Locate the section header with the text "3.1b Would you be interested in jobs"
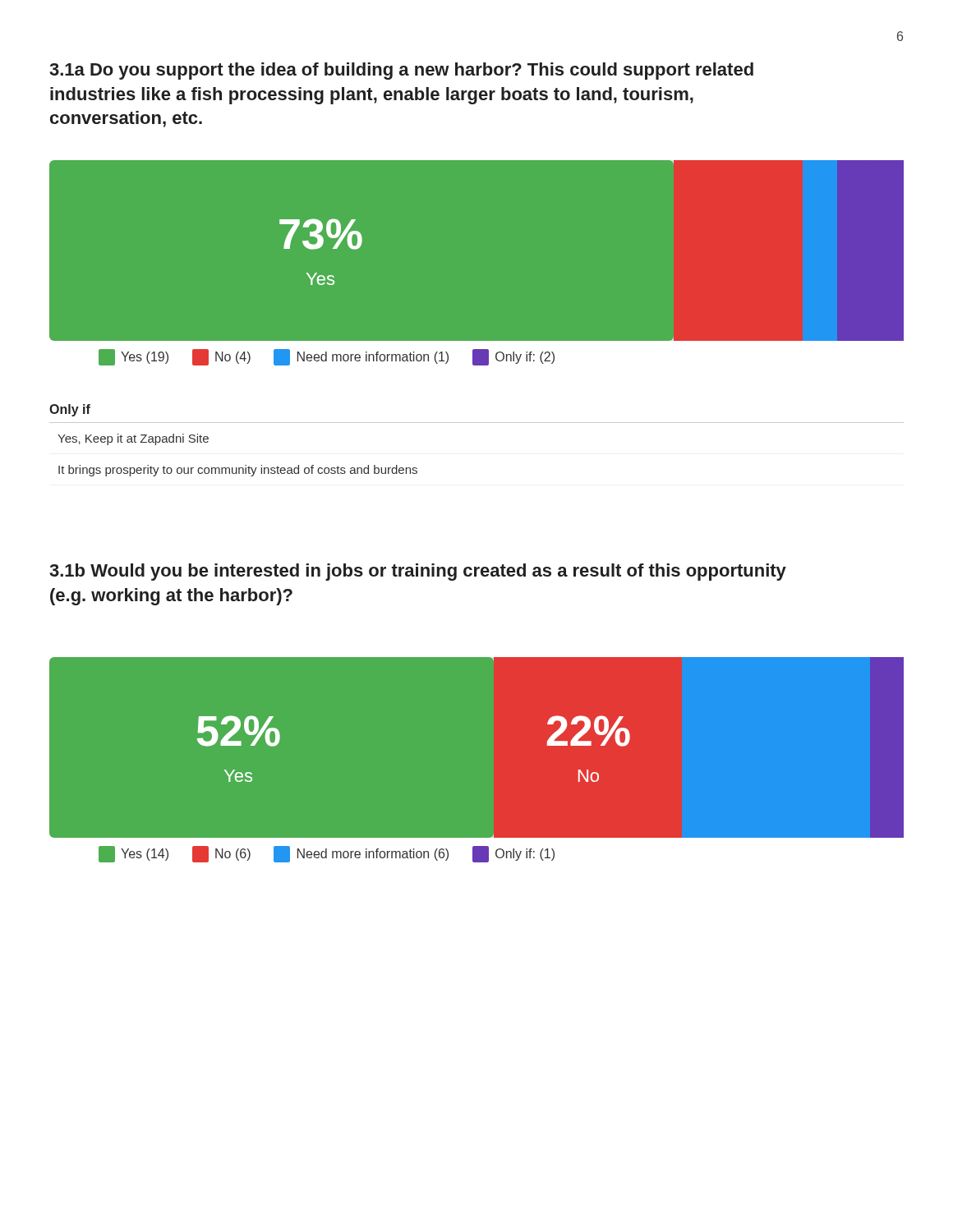This screenshot has width=953, height=1232. 435,583
